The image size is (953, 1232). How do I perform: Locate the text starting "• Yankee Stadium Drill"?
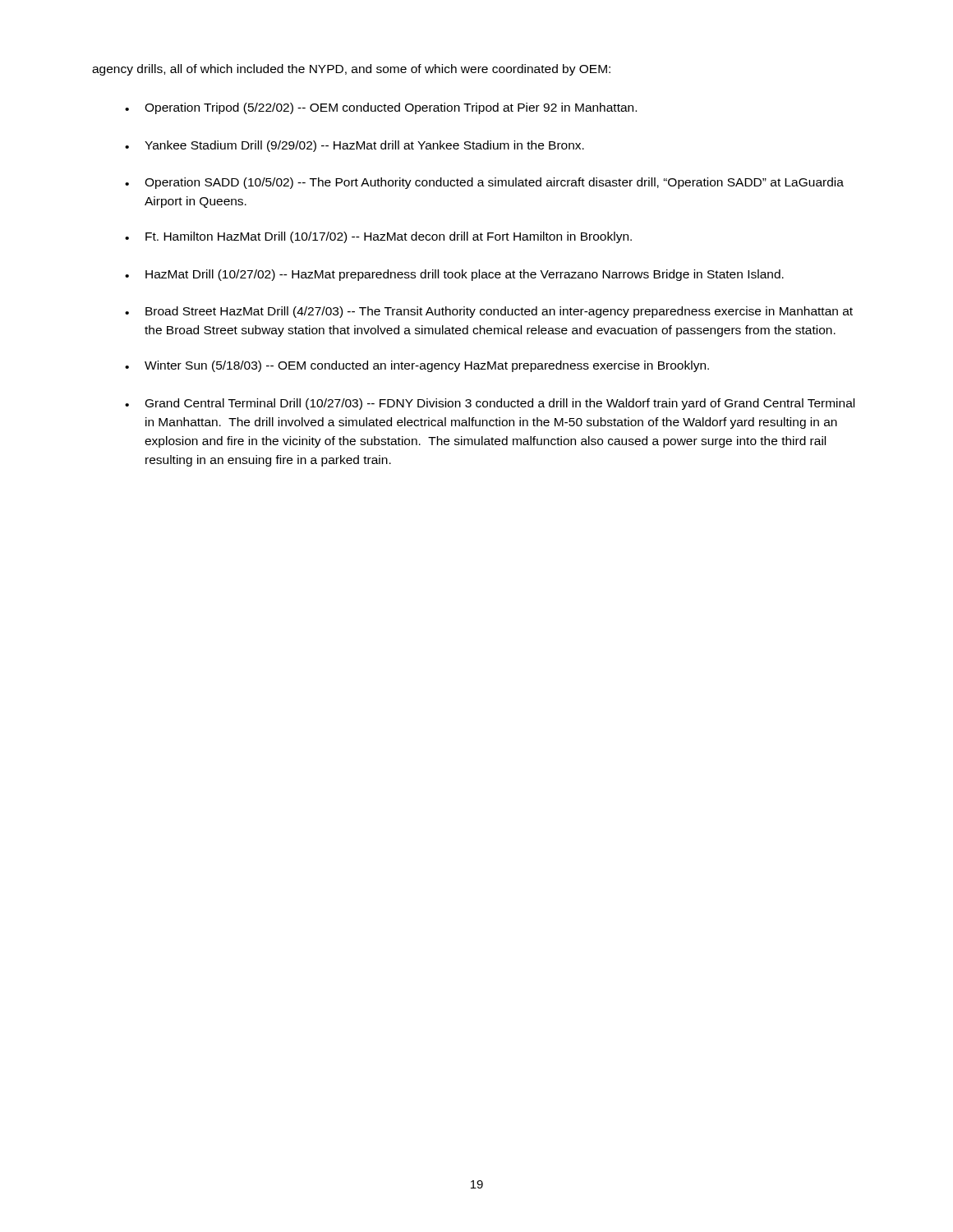pyautogui.click(x=476, y=145)
